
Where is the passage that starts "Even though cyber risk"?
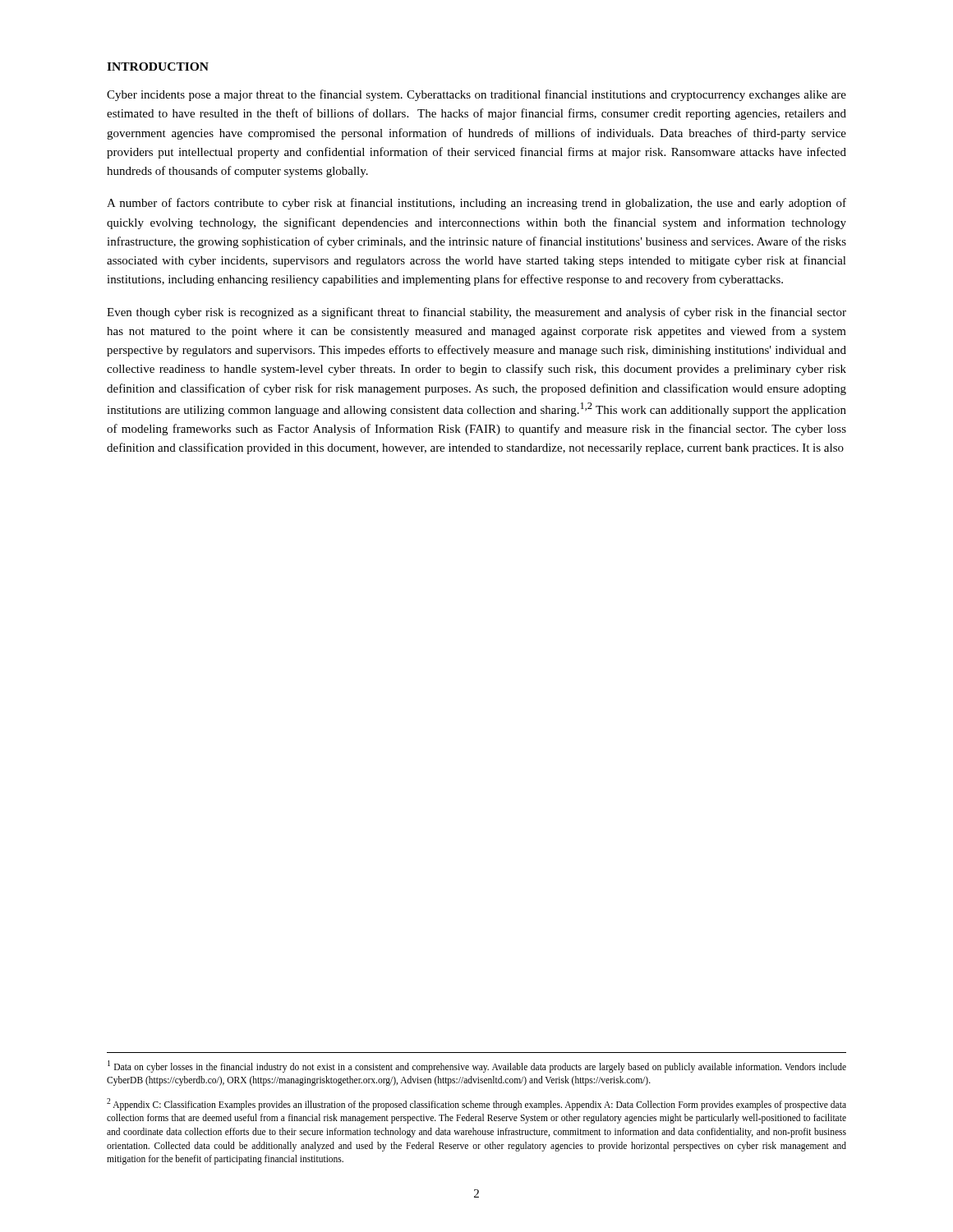pyautogui.click(x=476, y=380)
